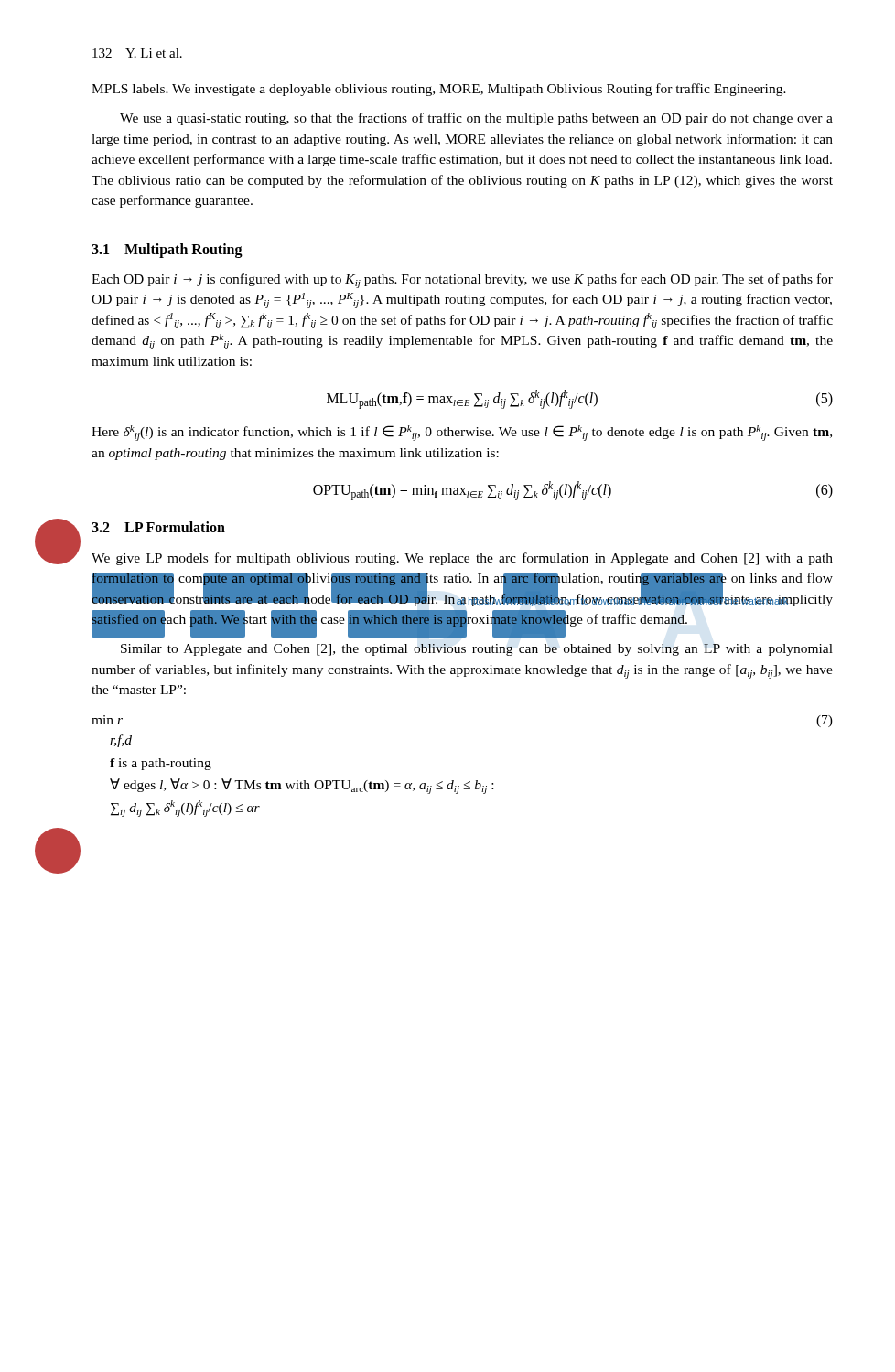The height and width of the screenshot is (1372, 895).
Task: Find the block on this page that starts "We give LP"
Action: tap(462, 588)
